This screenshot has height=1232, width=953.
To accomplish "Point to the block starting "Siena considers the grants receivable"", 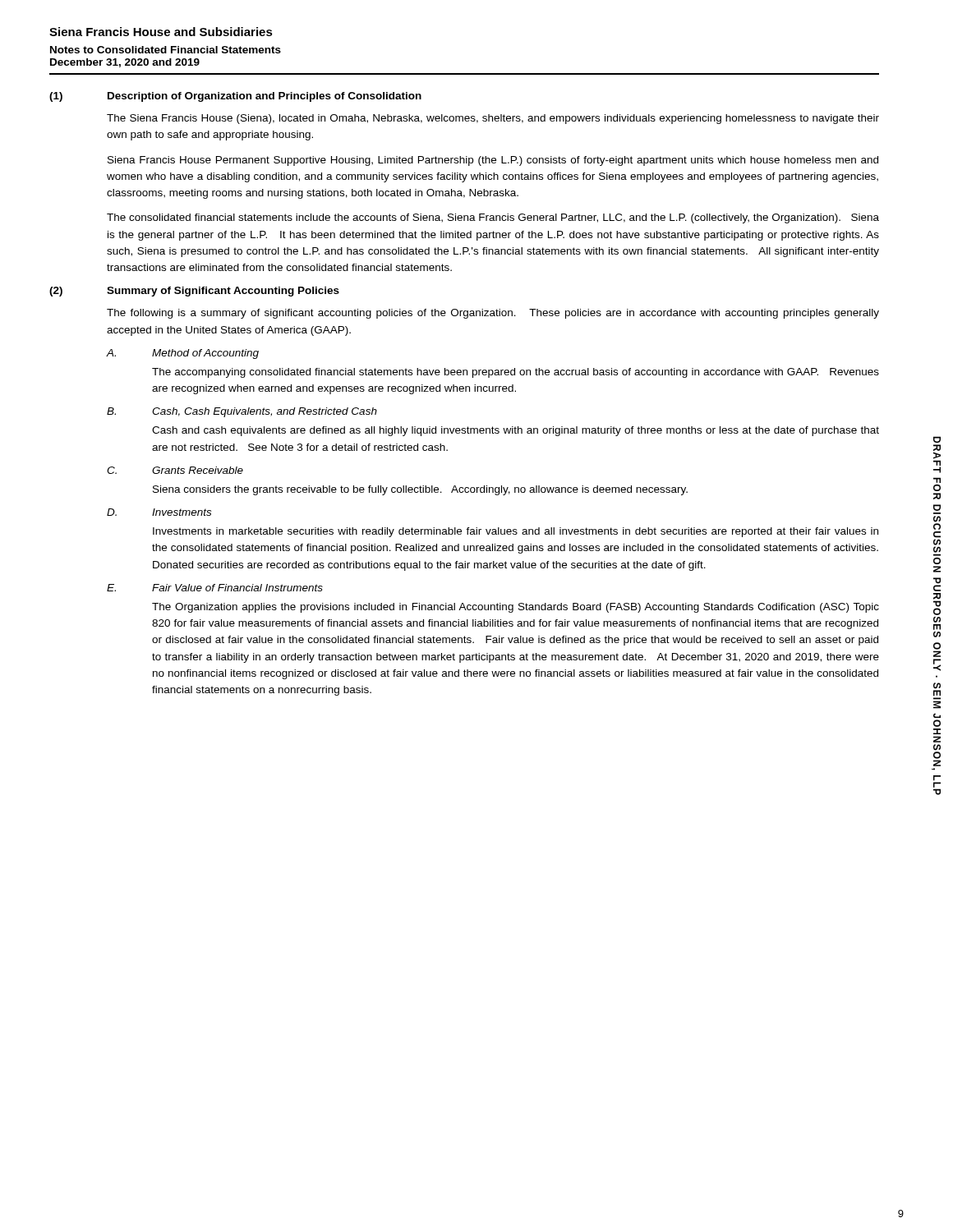I will pyautogui.click(x=516, y=489).
